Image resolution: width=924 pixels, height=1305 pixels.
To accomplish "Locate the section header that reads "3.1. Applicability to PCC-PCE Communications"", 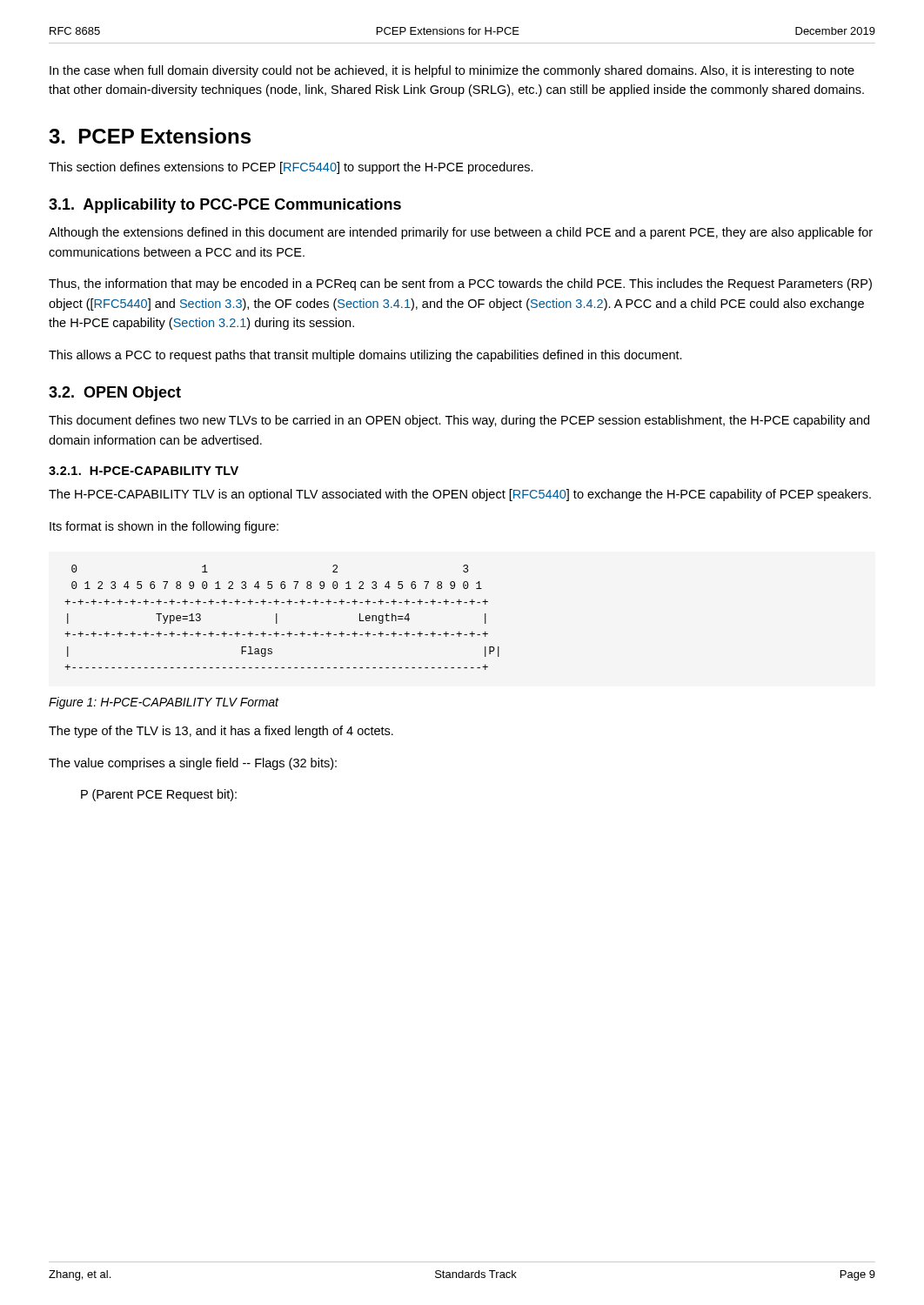I will (x=225, y=205).
